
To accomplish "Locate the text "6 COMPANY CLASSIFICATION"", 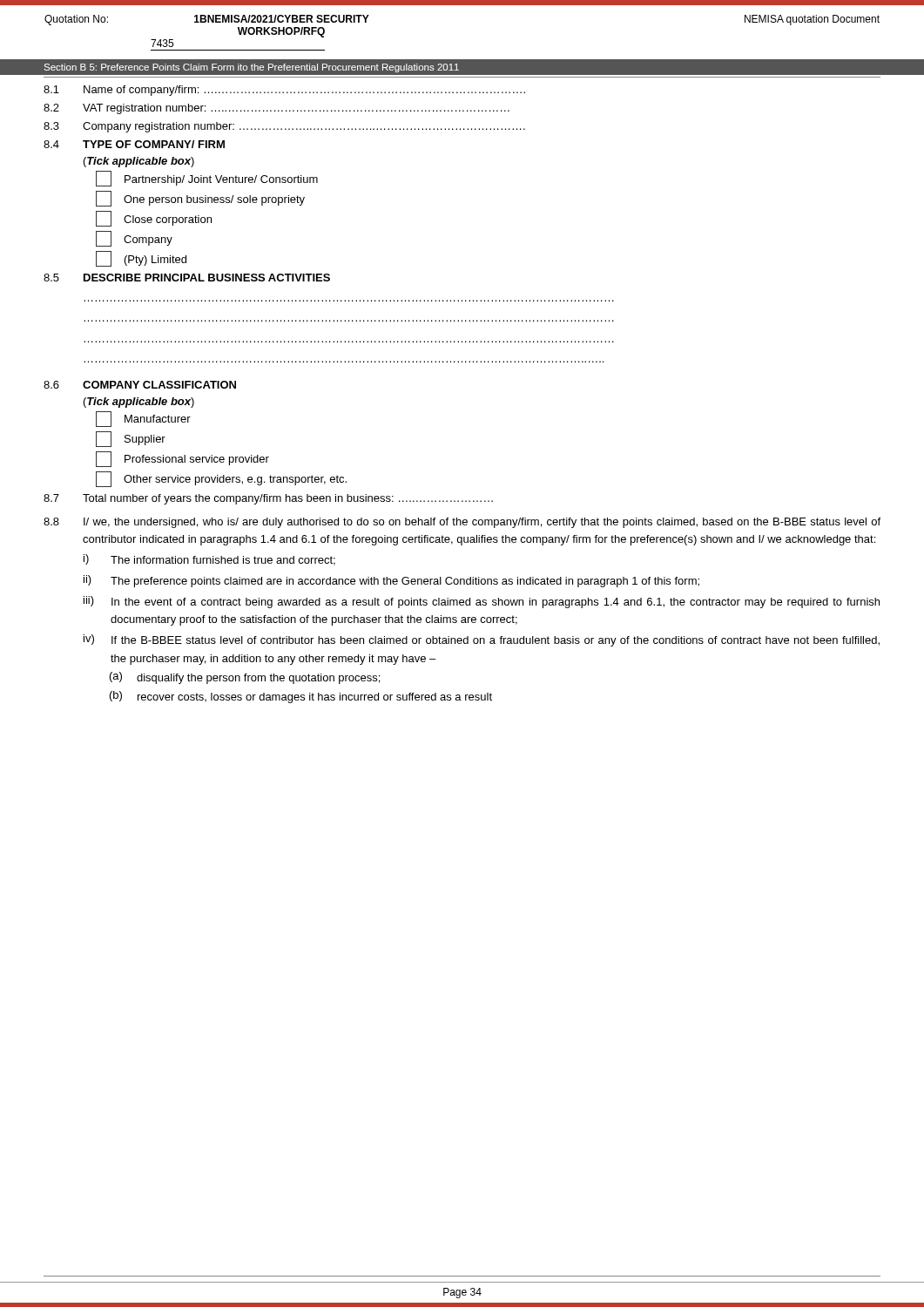I will point(140,385).
